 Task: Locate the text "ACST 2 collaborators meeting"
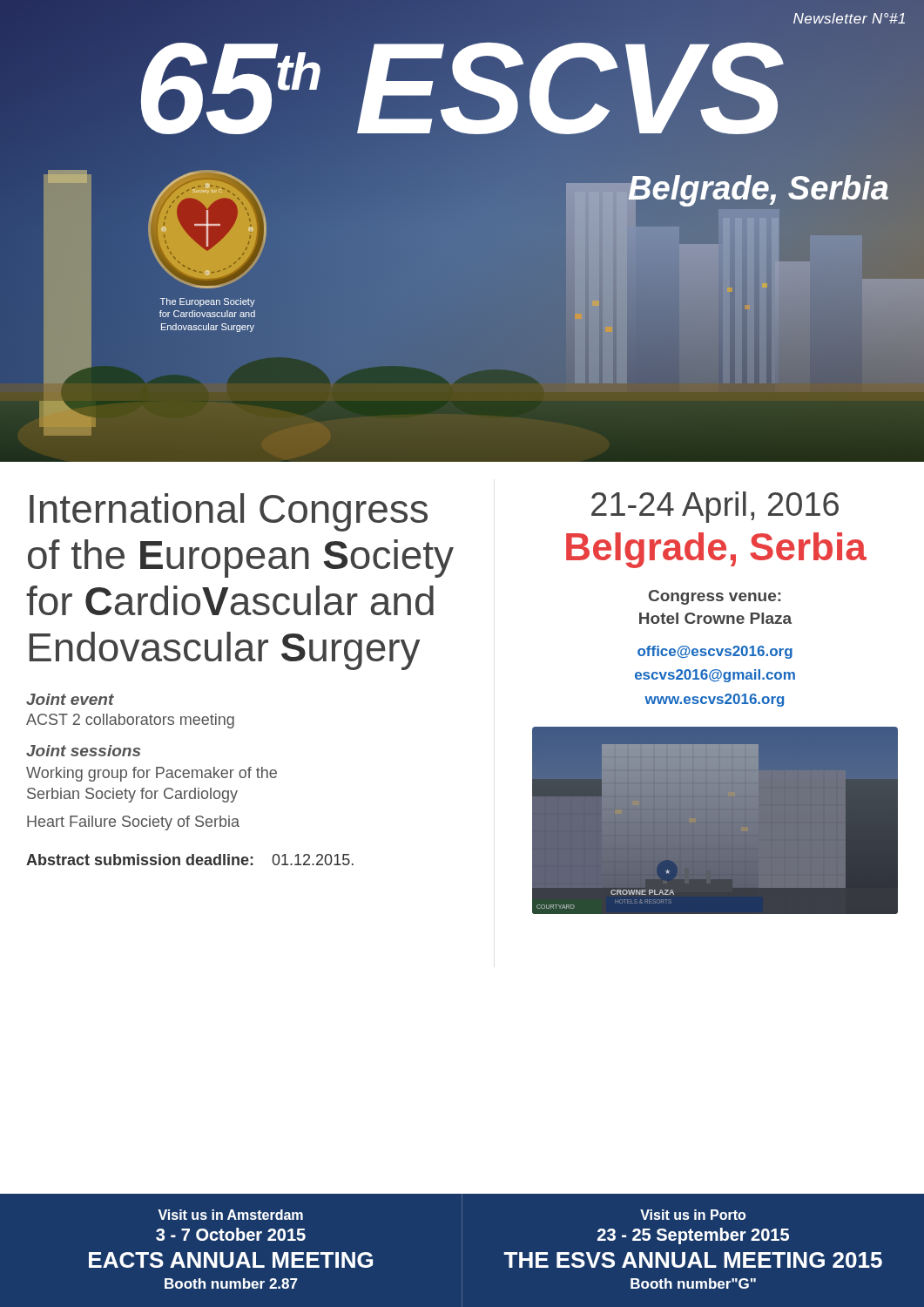click(x=131, y=719)
